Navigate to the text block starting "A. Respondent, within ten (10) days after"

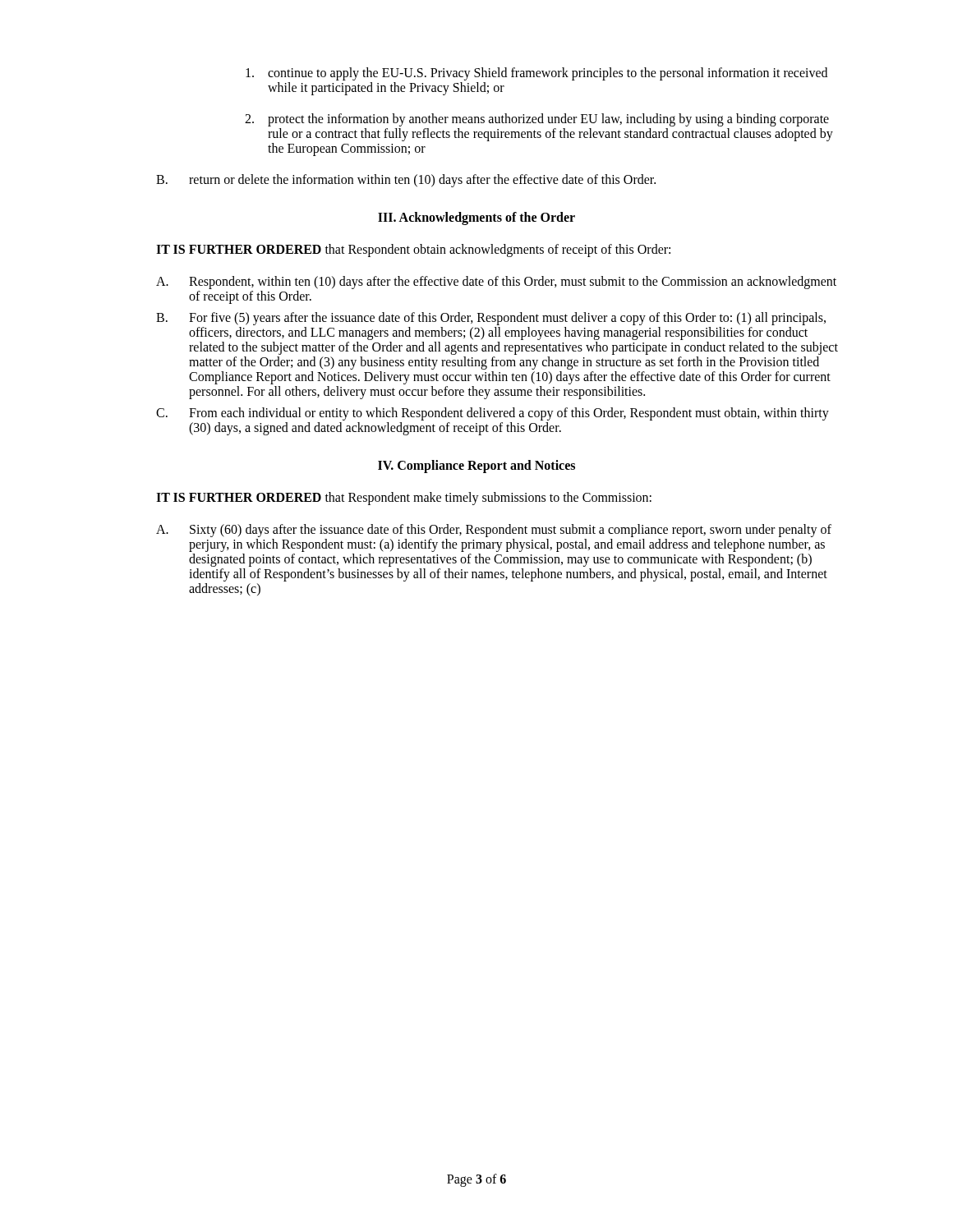pos(501,289)
